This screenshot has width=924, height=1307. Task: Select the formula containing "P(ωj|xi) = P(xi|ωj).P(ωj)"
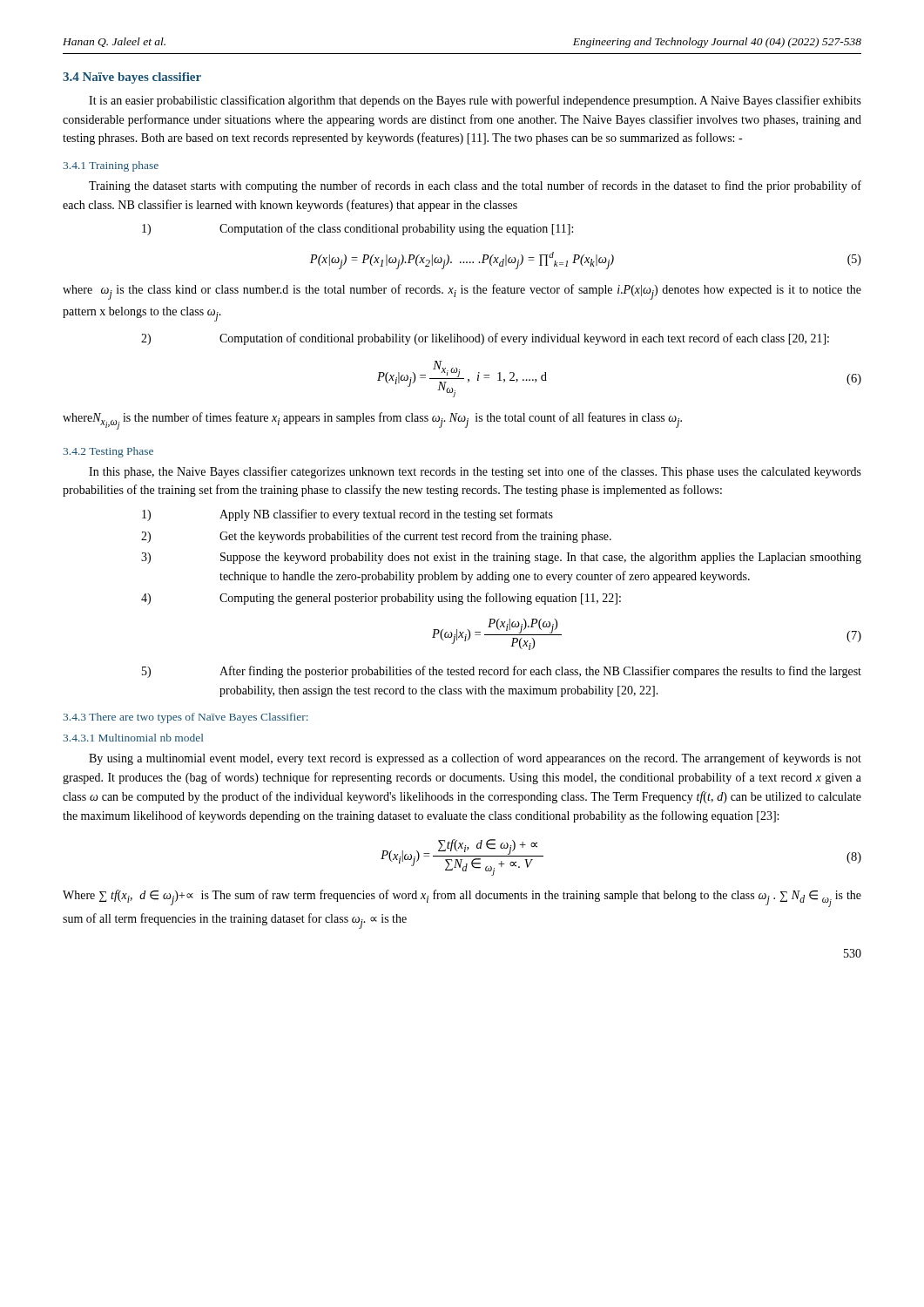(x=523, y=635)
